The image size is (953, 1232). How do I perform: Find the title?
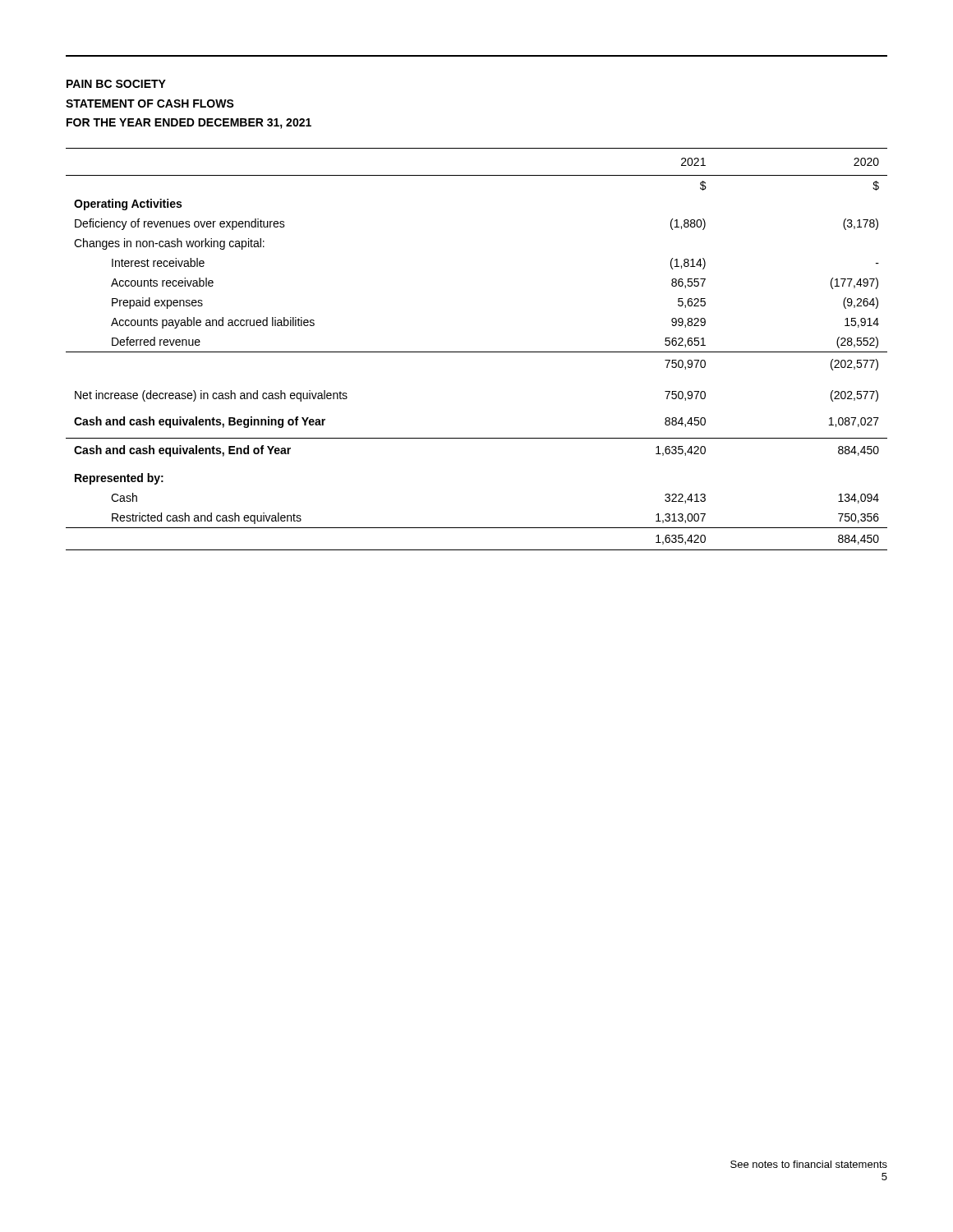(476, 104)
